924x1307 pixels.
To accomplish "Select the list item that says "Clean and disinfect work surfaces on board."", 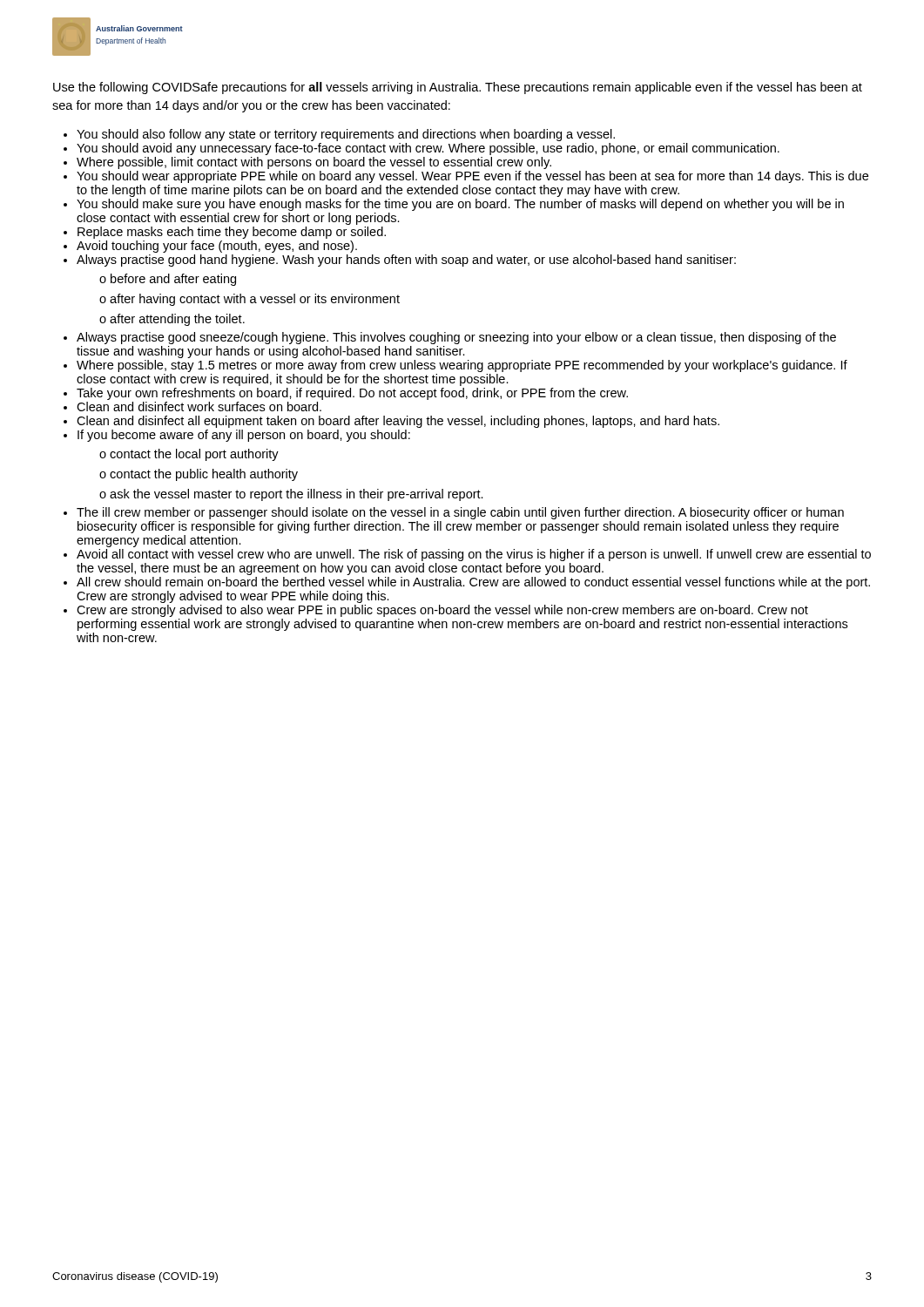I will coord(474,407).
